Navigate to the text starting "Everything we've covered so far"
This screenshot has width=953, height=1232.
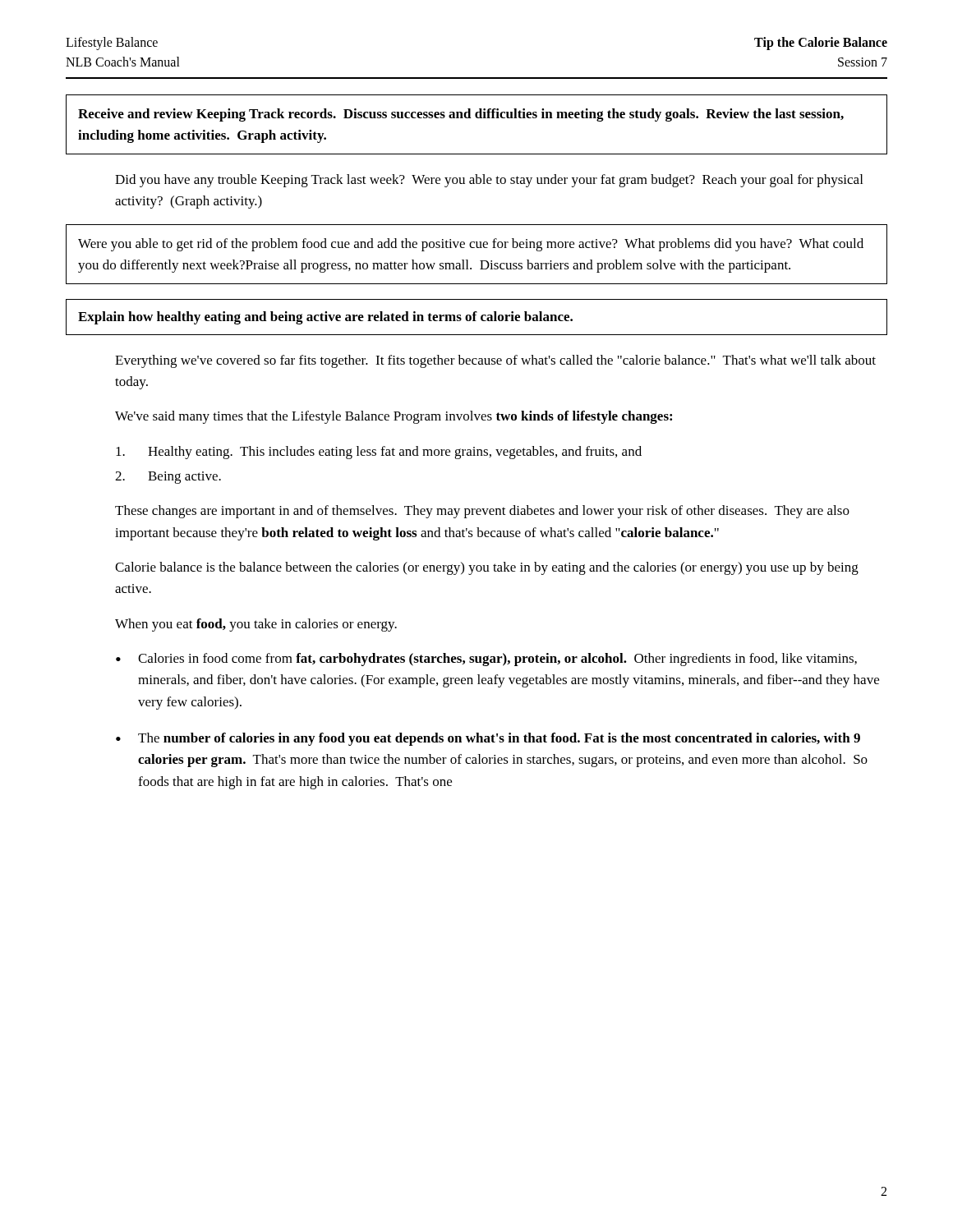click(x=495, y=371)
